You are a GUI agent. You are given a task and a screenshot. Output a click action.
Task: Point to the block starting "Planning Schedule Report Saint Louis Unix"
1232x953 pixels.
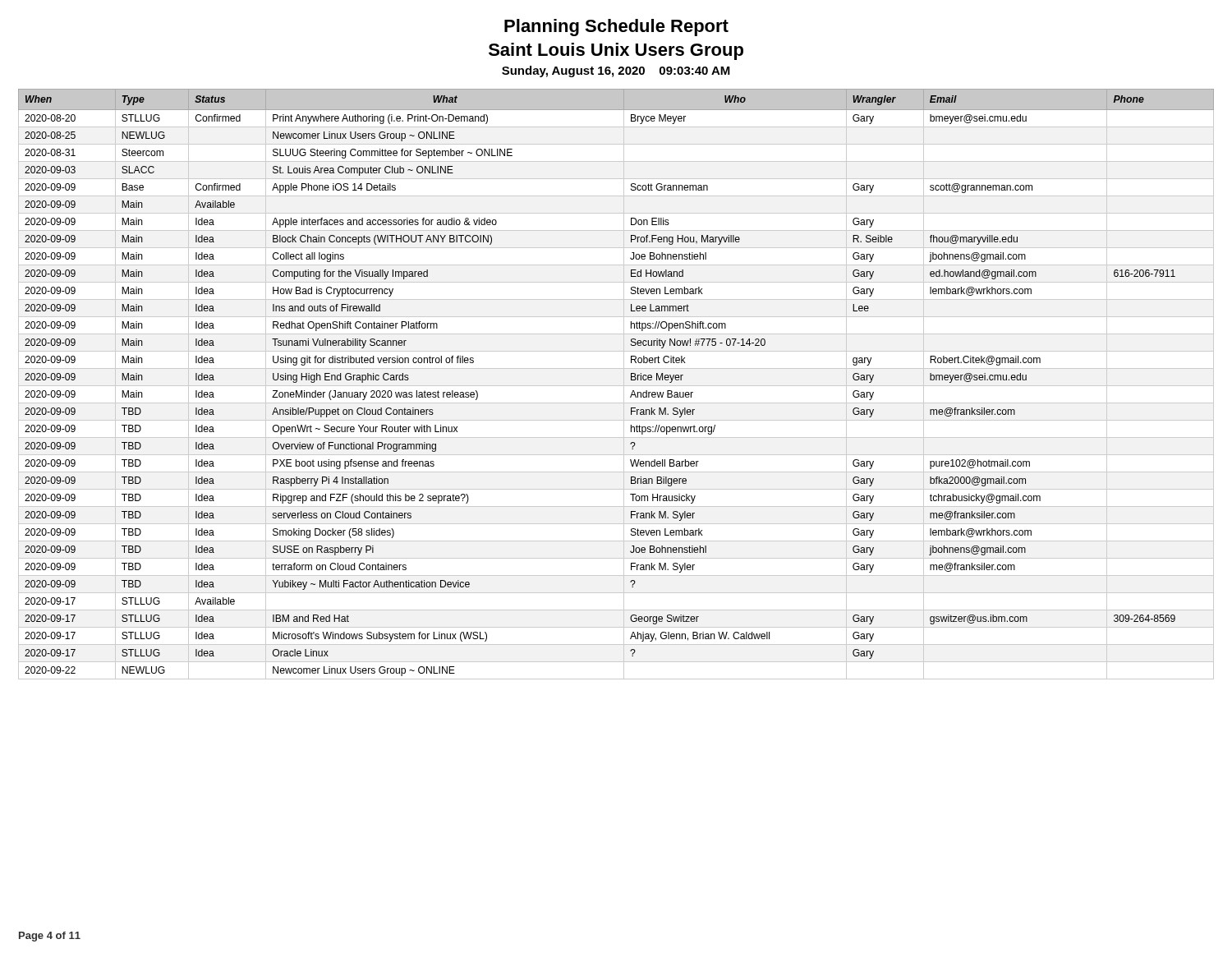(x=616, y=46)
